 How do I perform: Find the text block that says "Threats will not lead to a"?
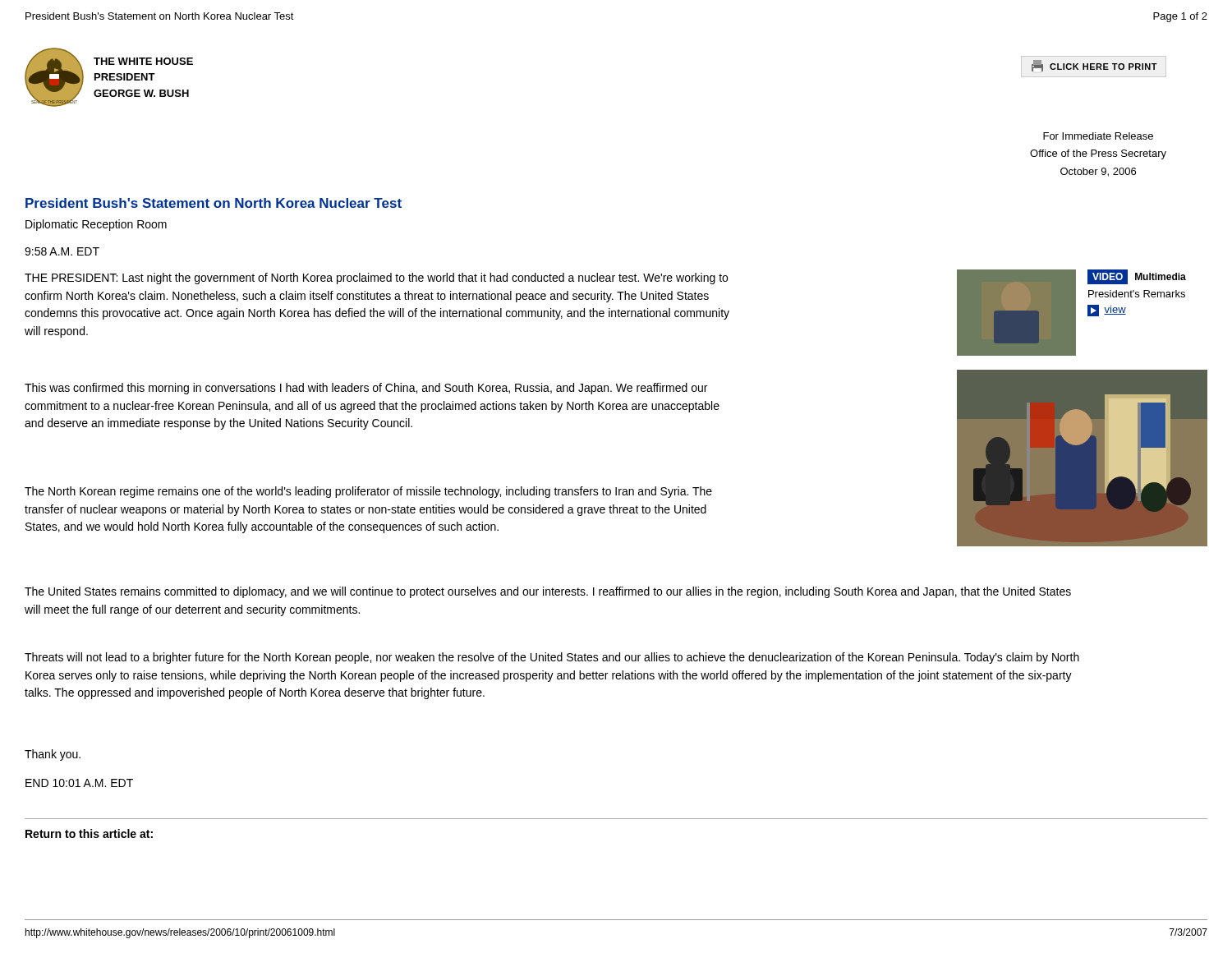coord(552,675)
